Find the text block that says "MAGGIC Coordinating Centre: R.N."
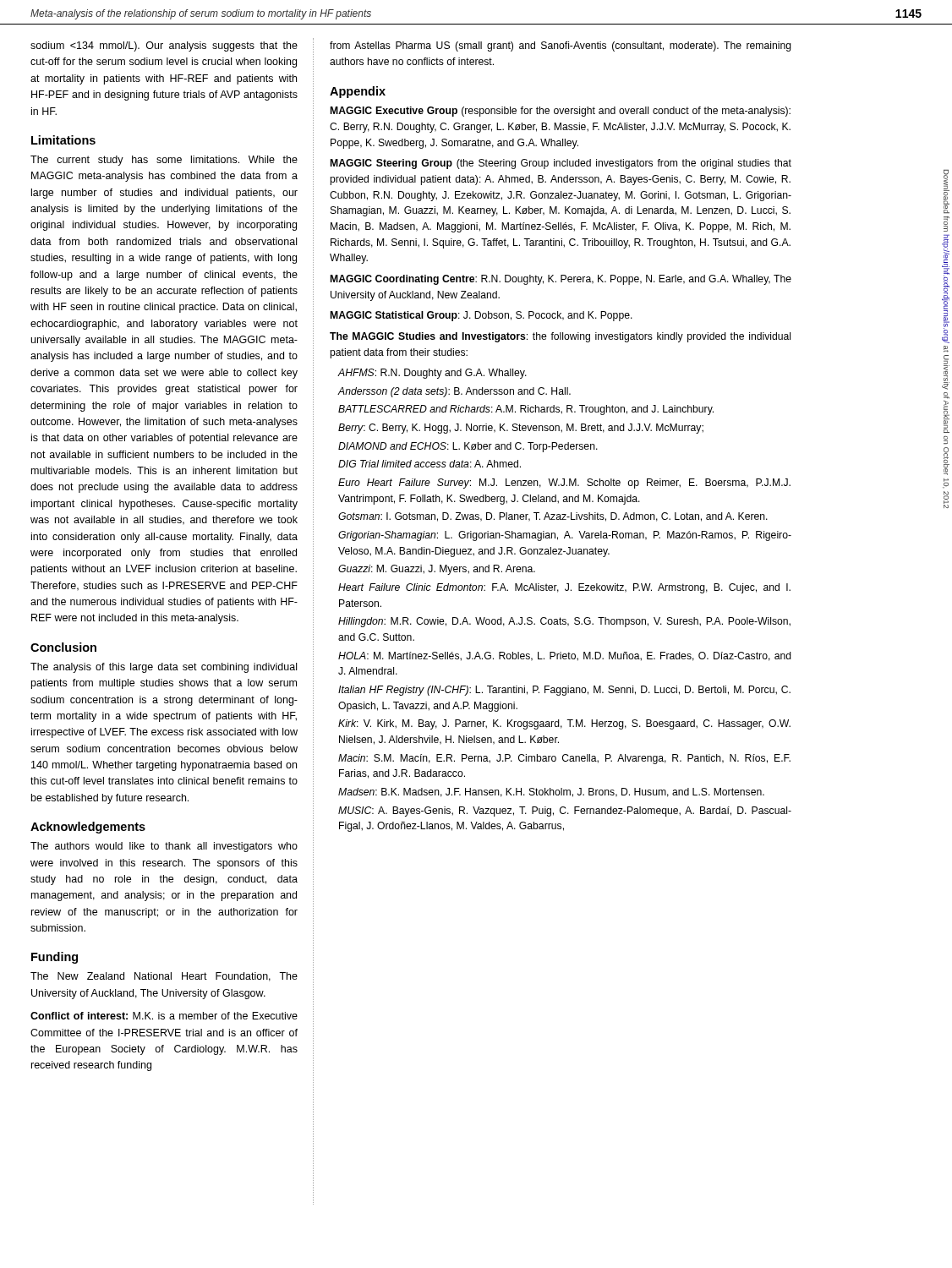Screen dimensions: 1268x952 561,287
